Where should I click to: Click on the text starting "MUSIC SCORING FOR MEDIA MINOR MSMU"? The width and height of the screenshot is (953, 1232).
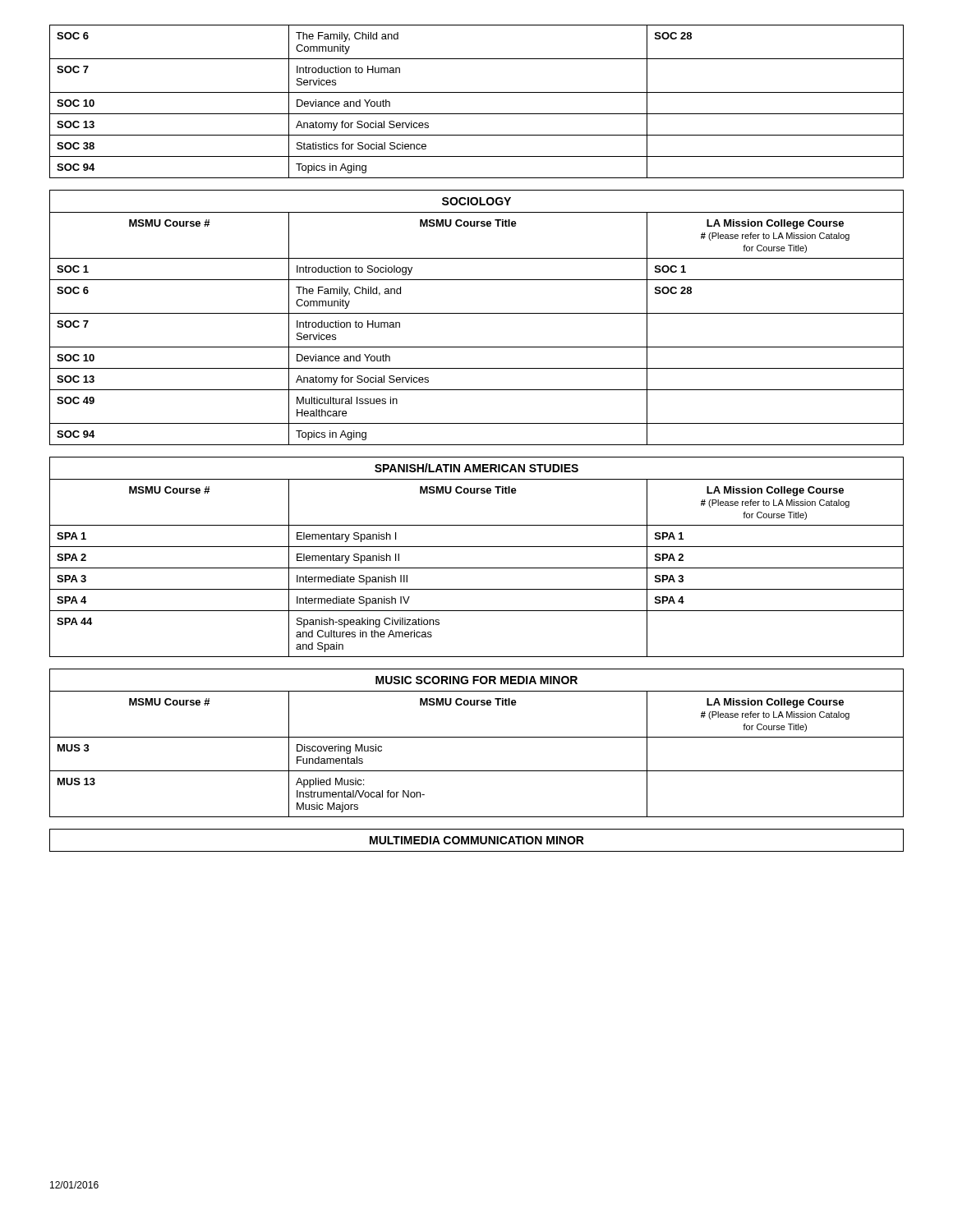476,743
